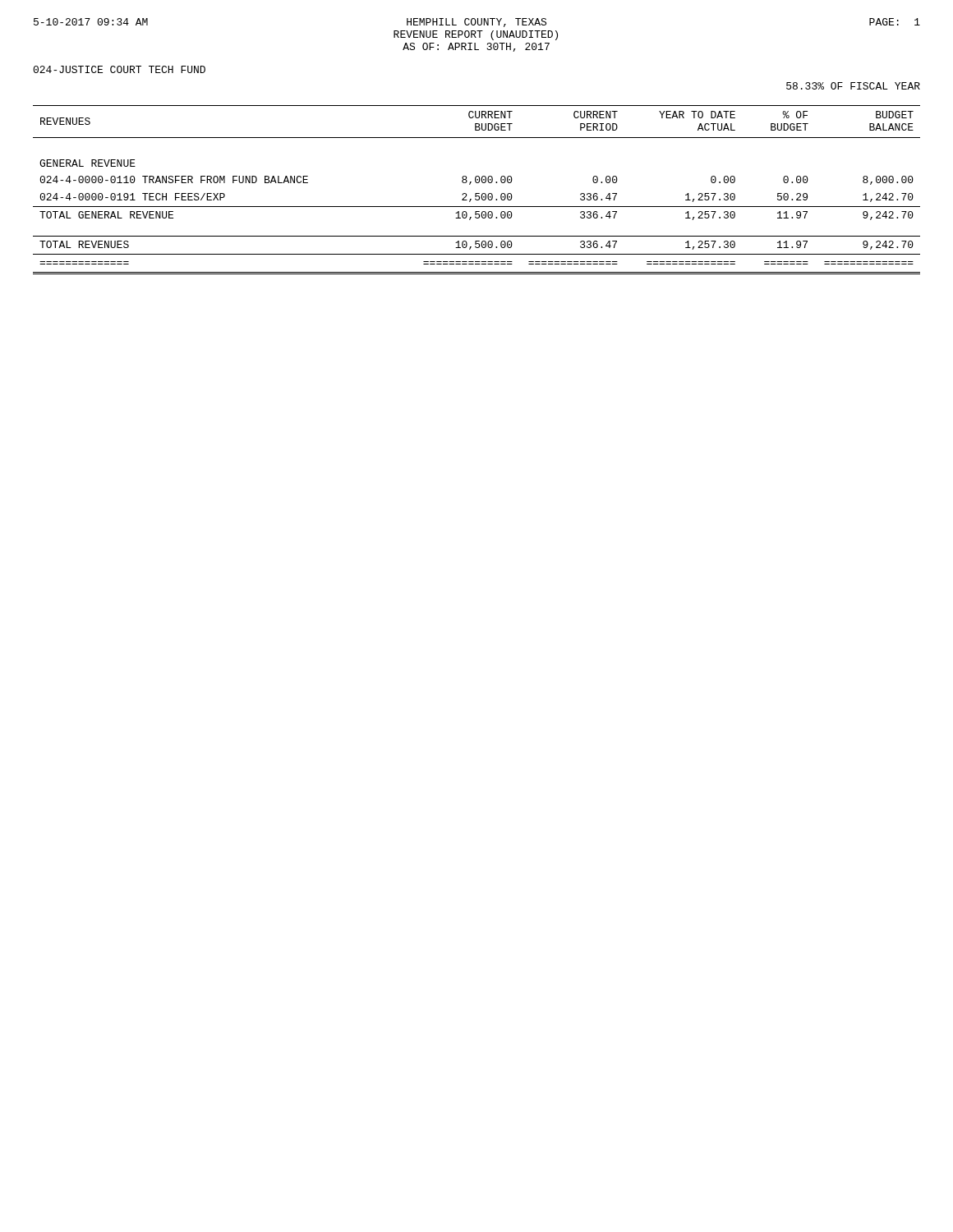Image resolution: width=953 pixels, height=1232 pixels.
Task: Locate the table with the text "% OF BUDGET"
Action: tap(476, 190)
